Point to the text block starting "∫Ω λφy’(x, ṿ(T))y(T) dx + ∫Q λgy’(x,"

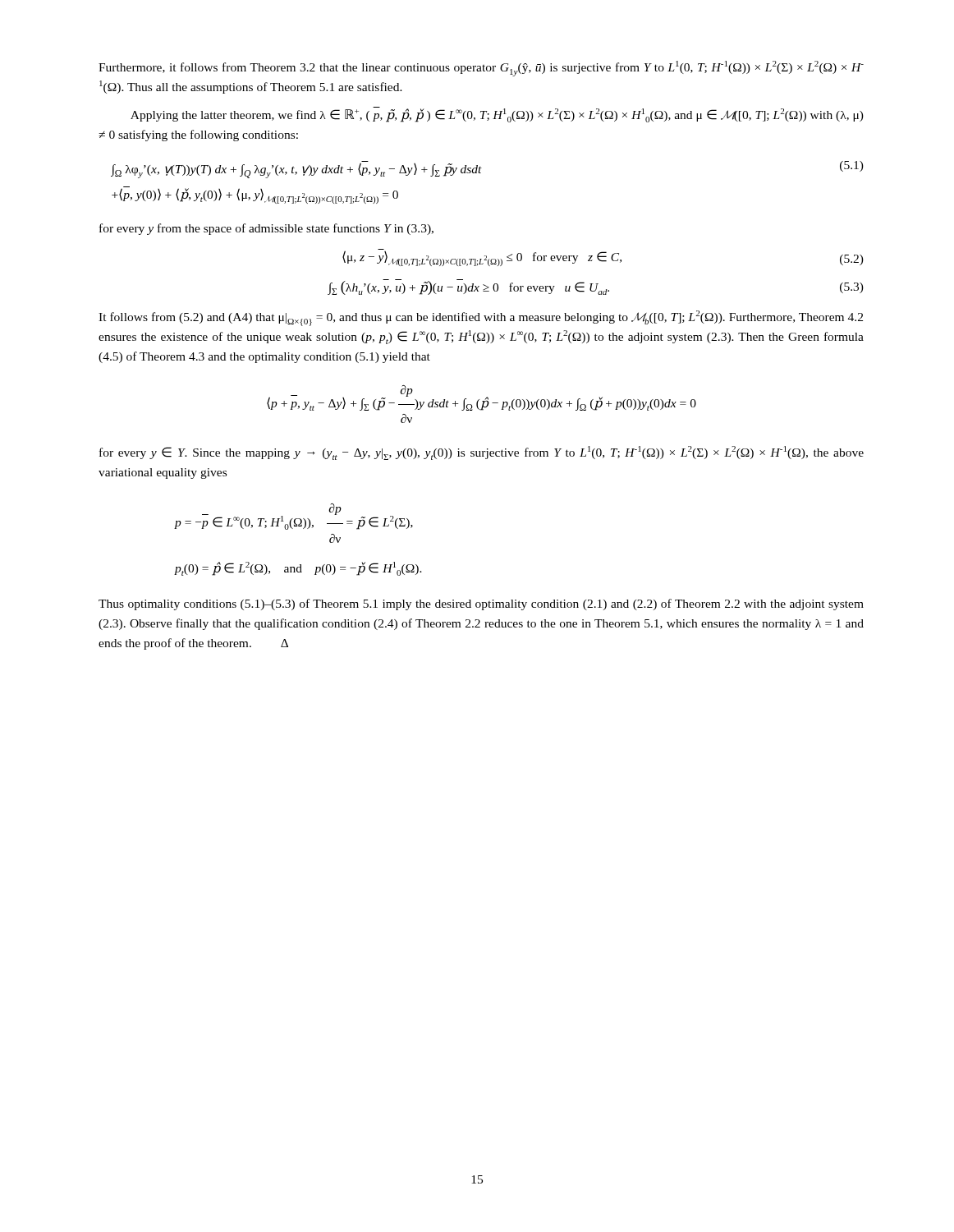tap(481, 182)
